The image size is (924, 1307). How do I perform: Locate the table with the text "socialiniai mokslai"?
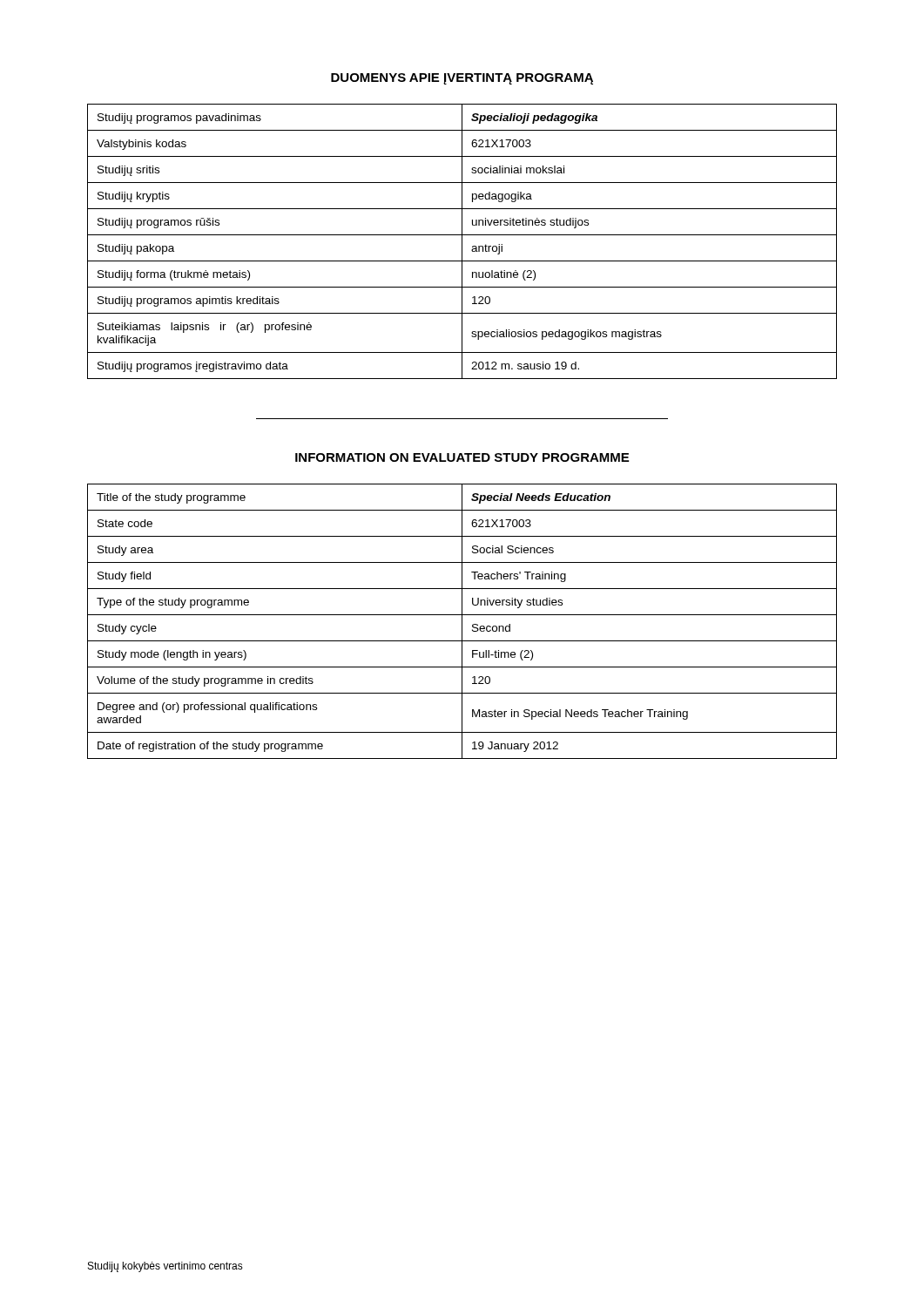(462, 241)
